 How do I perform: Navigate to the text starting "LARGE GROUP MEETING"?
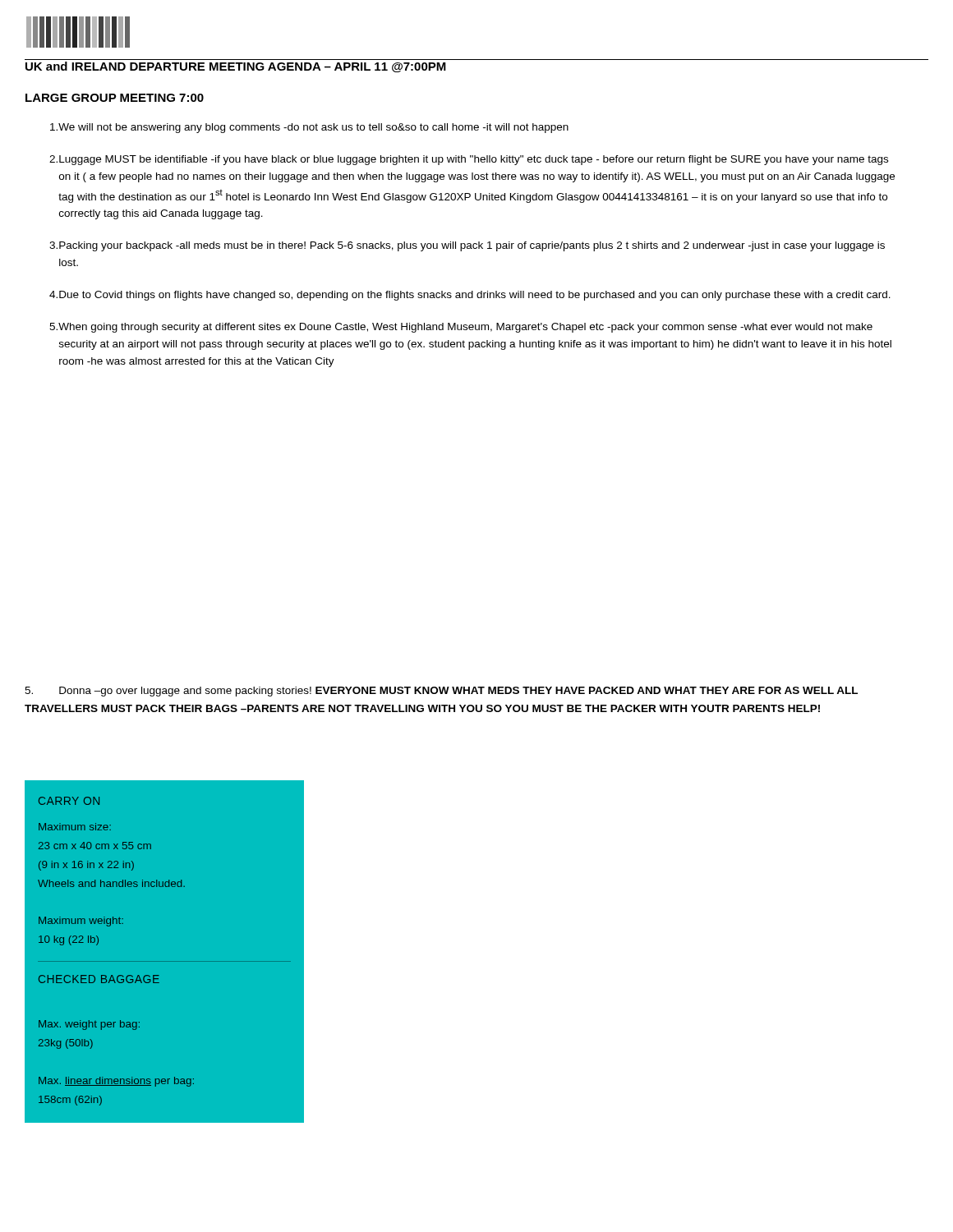point(114,97)
